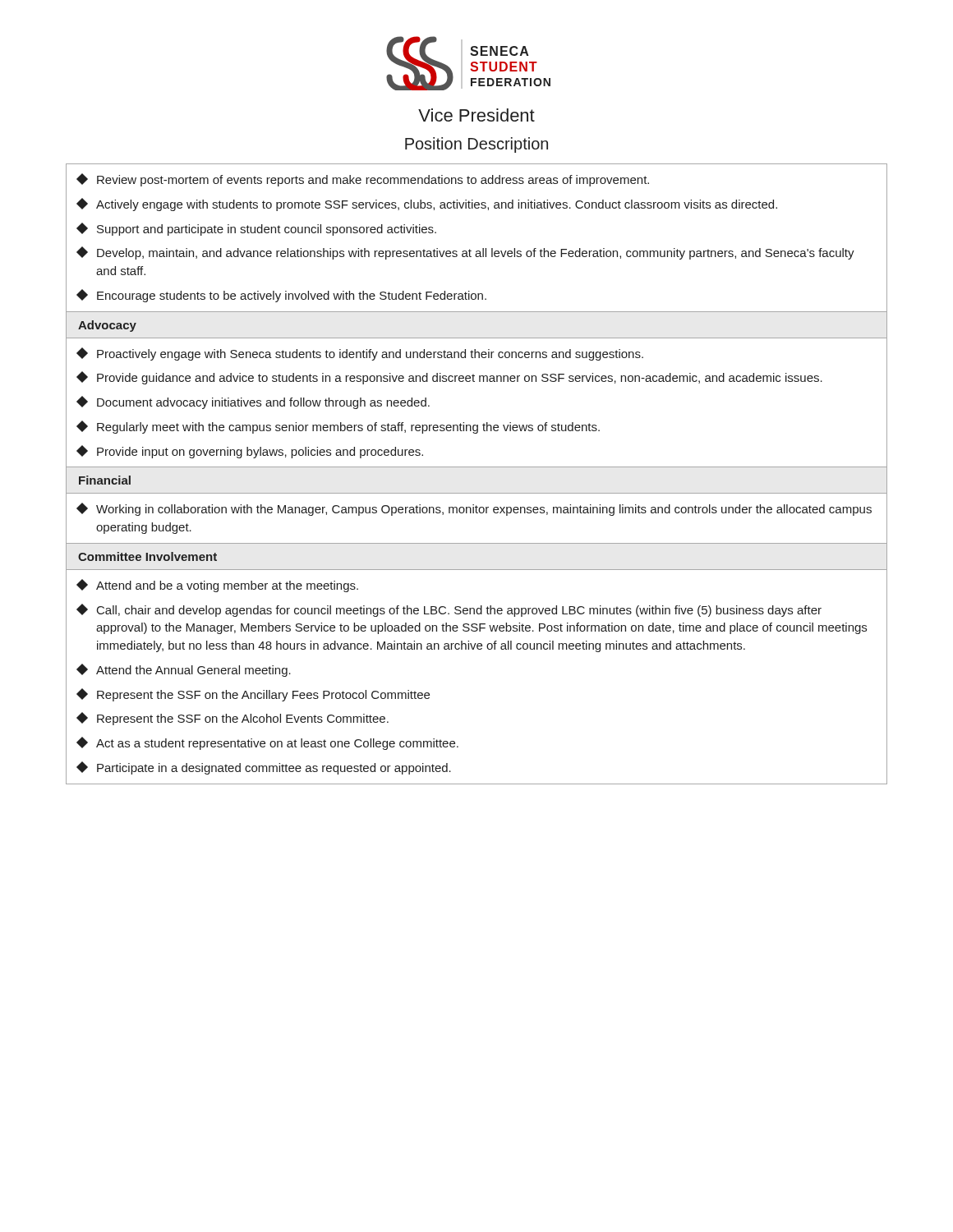953x1232 pixels.
Task: Click on the region starting "Act as a"
Action: point(268,743)
